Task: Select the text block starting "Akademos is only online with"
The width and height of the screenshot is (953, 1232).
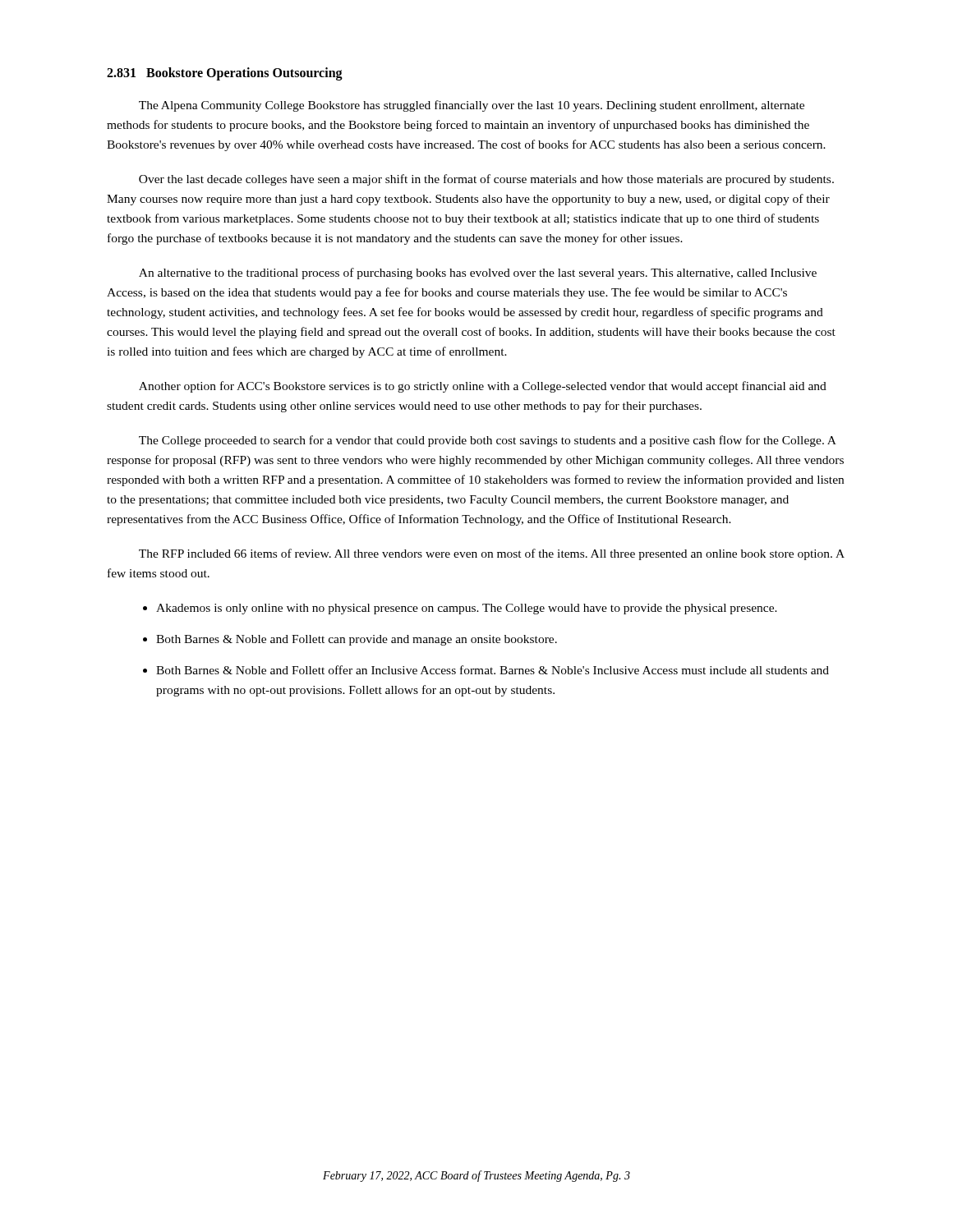Action: coord(467,608)
